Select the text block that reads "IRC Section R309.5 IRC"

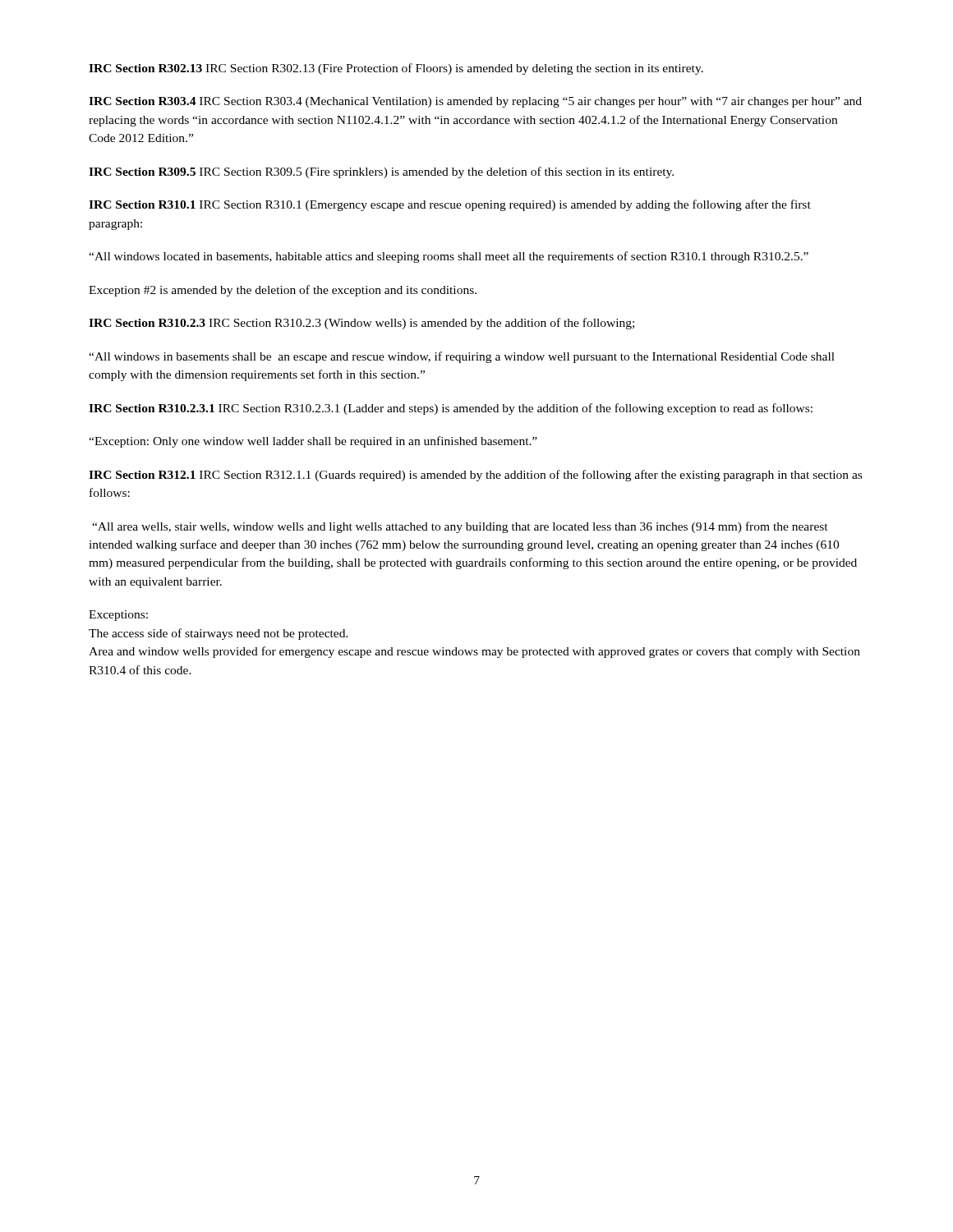476,172
